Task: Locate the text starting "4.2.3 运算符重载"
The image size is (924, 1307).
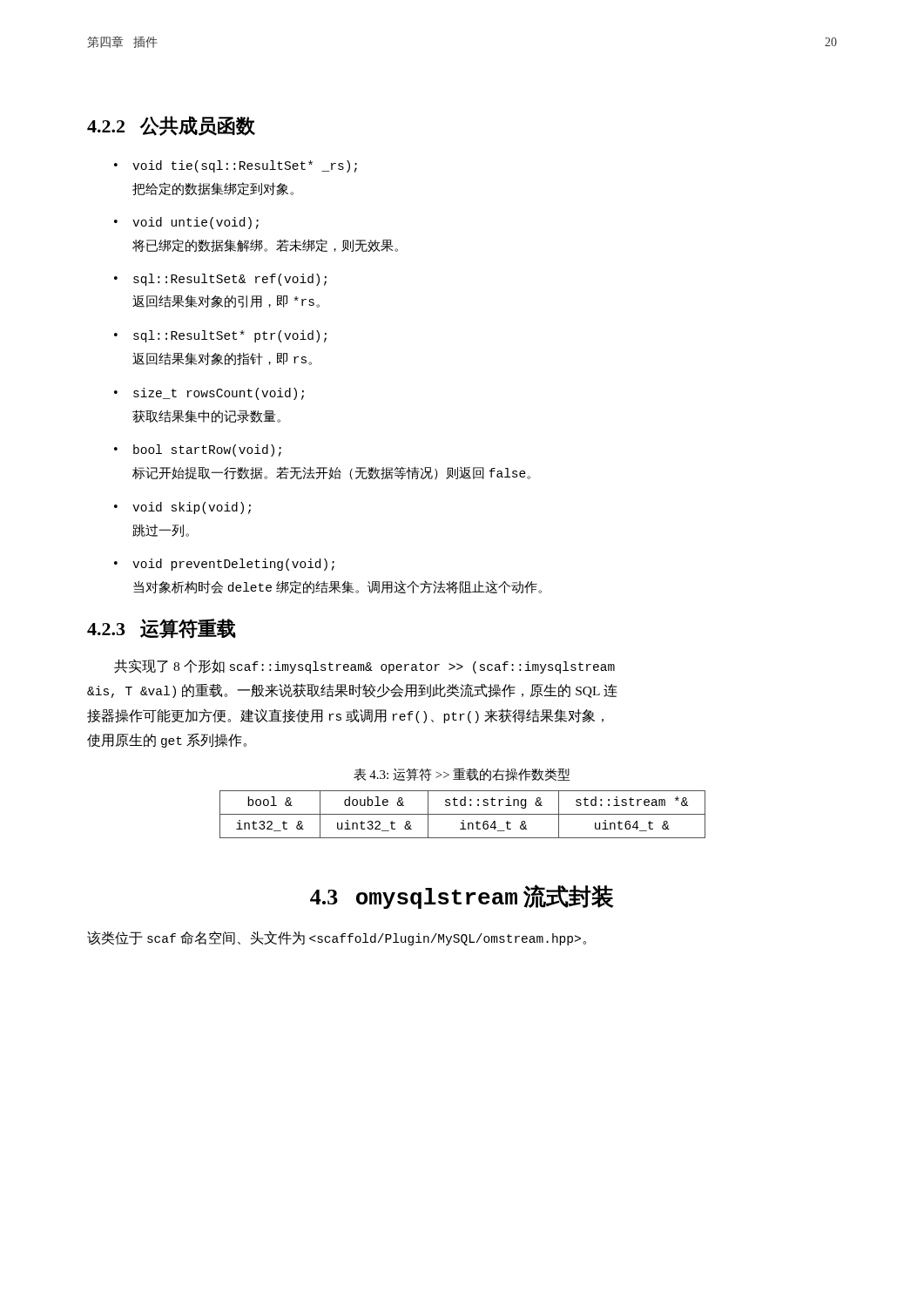Action: pos(161,628)
